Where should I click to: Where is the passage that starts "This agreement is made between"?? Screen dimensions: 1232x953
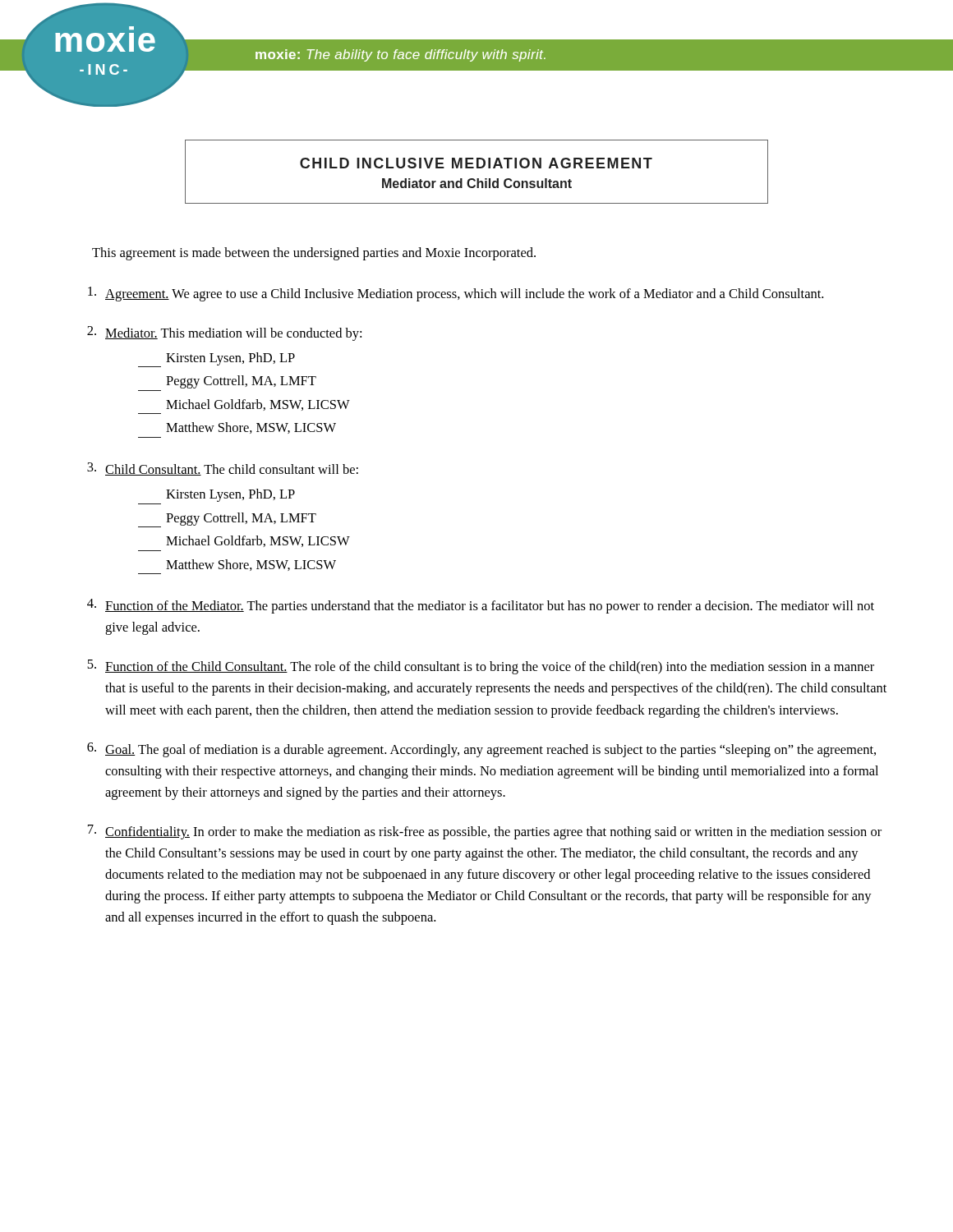[x=314, y=253]
